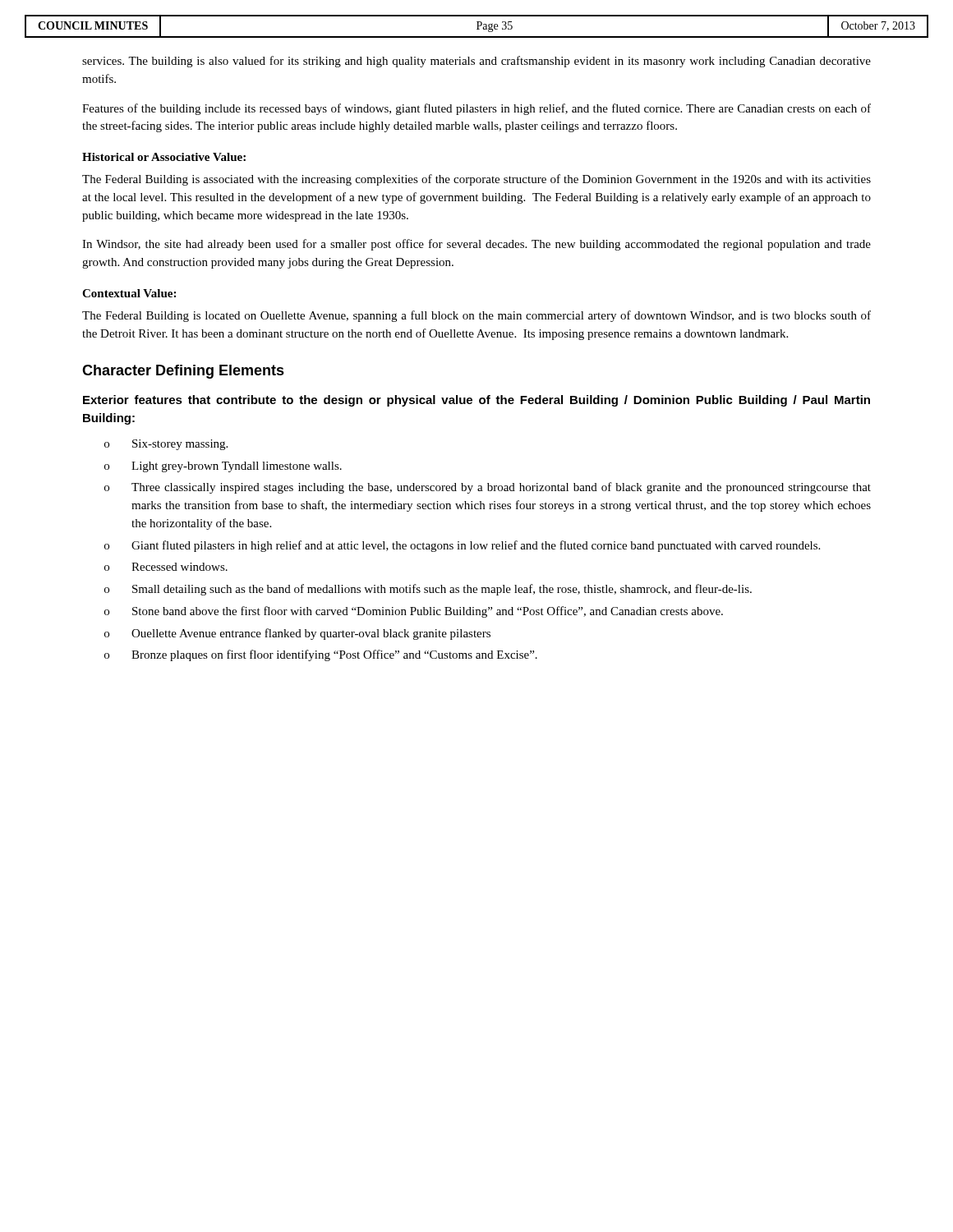Image resolution: width=953 pixels, height=1232 pixels.
Task: Find the block on this page that starts "In Windsor, the site had"
Action: click(x=476, y=253)
